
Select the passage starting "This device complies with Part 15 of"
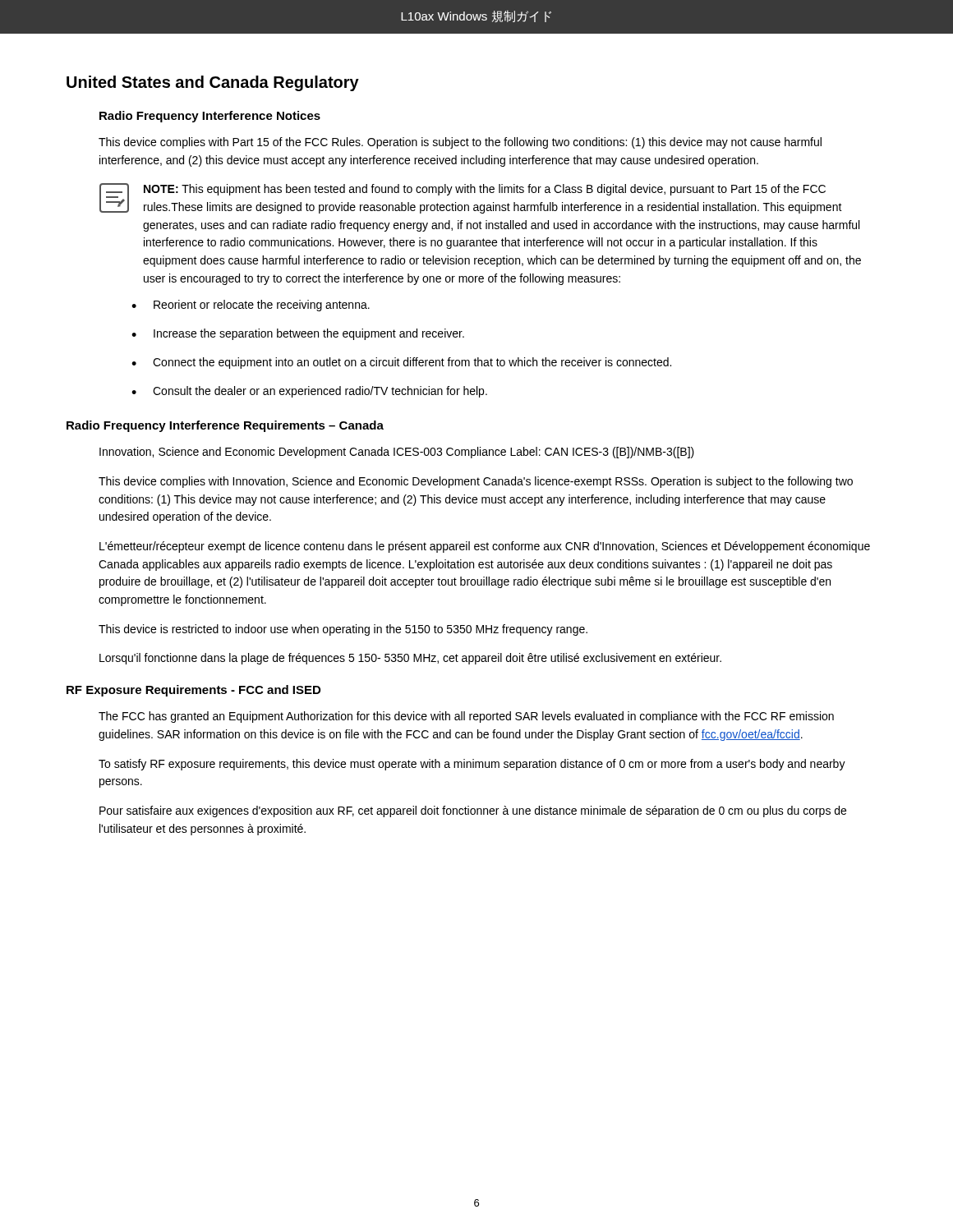(x=460, y=151)
